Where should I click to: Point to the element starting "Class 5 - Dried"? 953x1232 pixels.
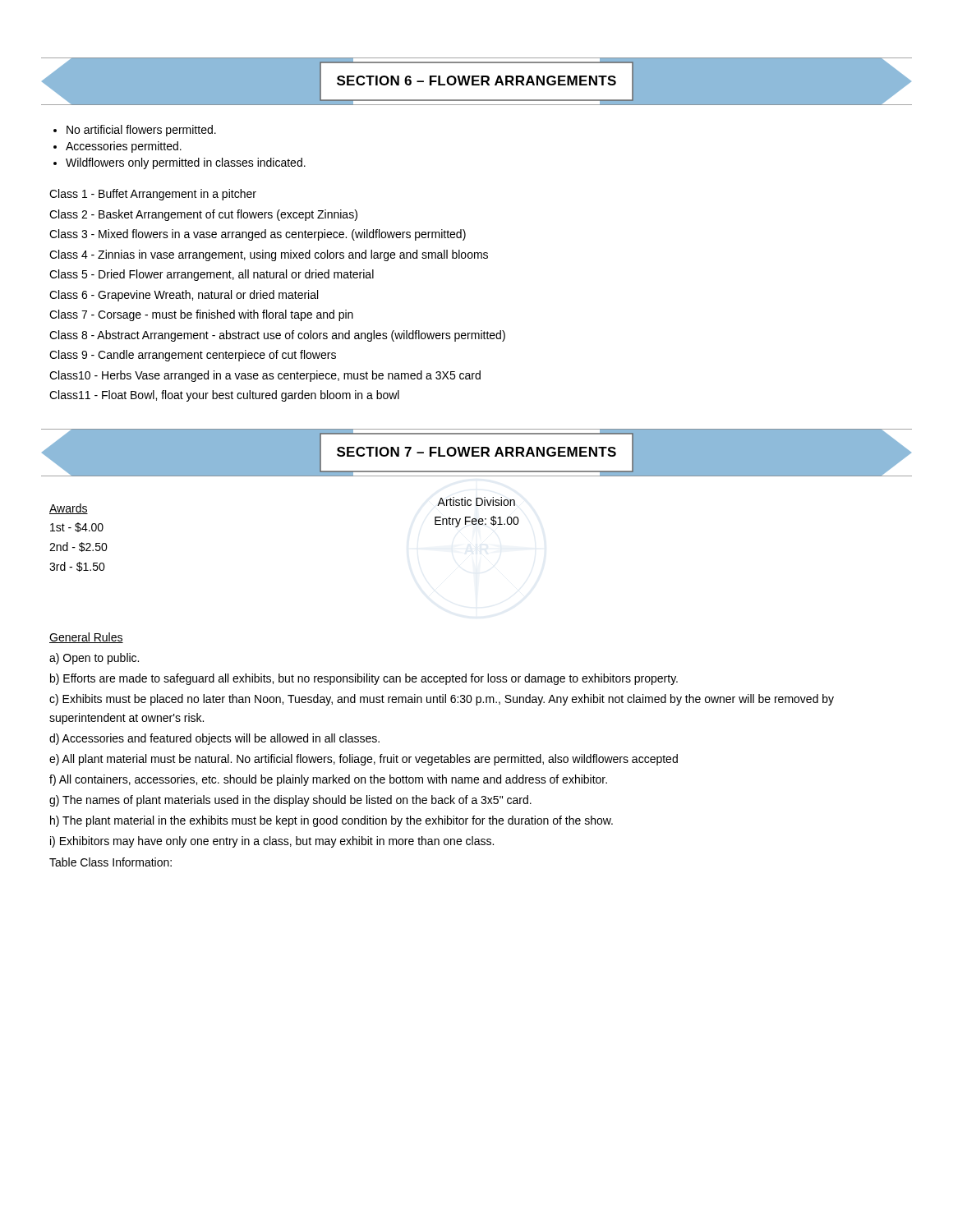[x=212, y=274]
